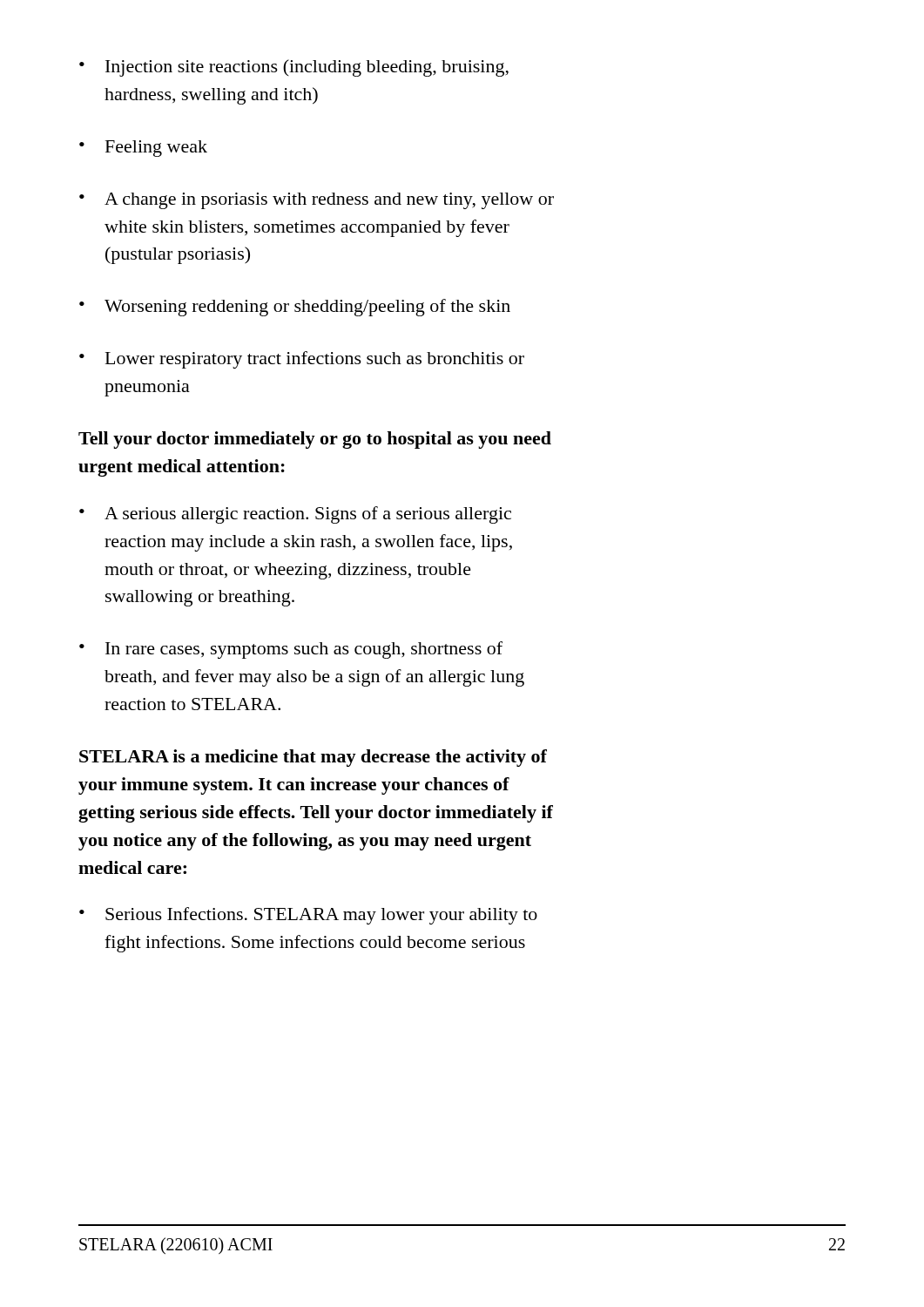
Task: Locate the passage starting "• Injection site reactions (including bleeding,"
Action: 294,80
